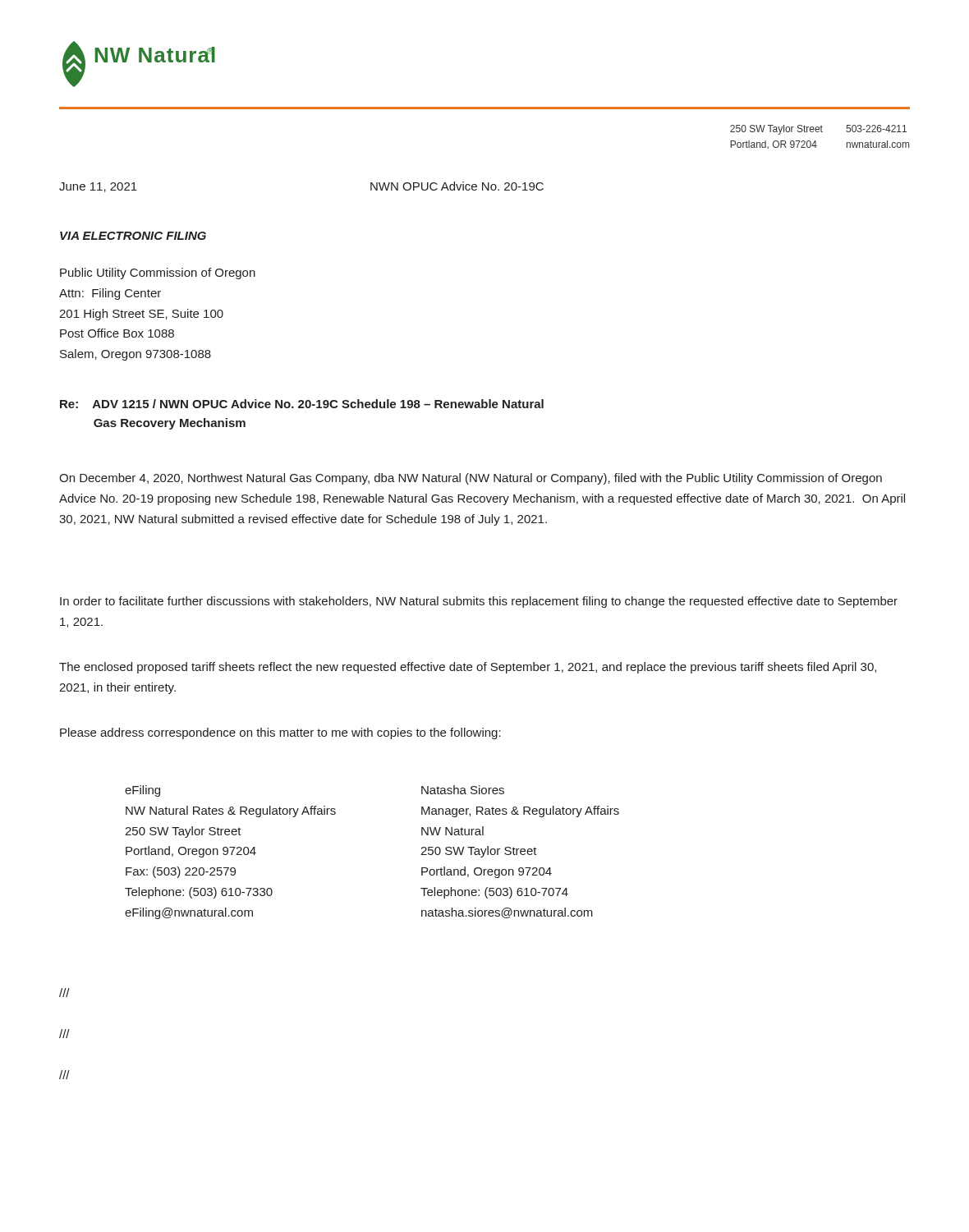Find the text block starting "250 SW Taylor Street Portland, OR 97204"

tap(820, 137)
